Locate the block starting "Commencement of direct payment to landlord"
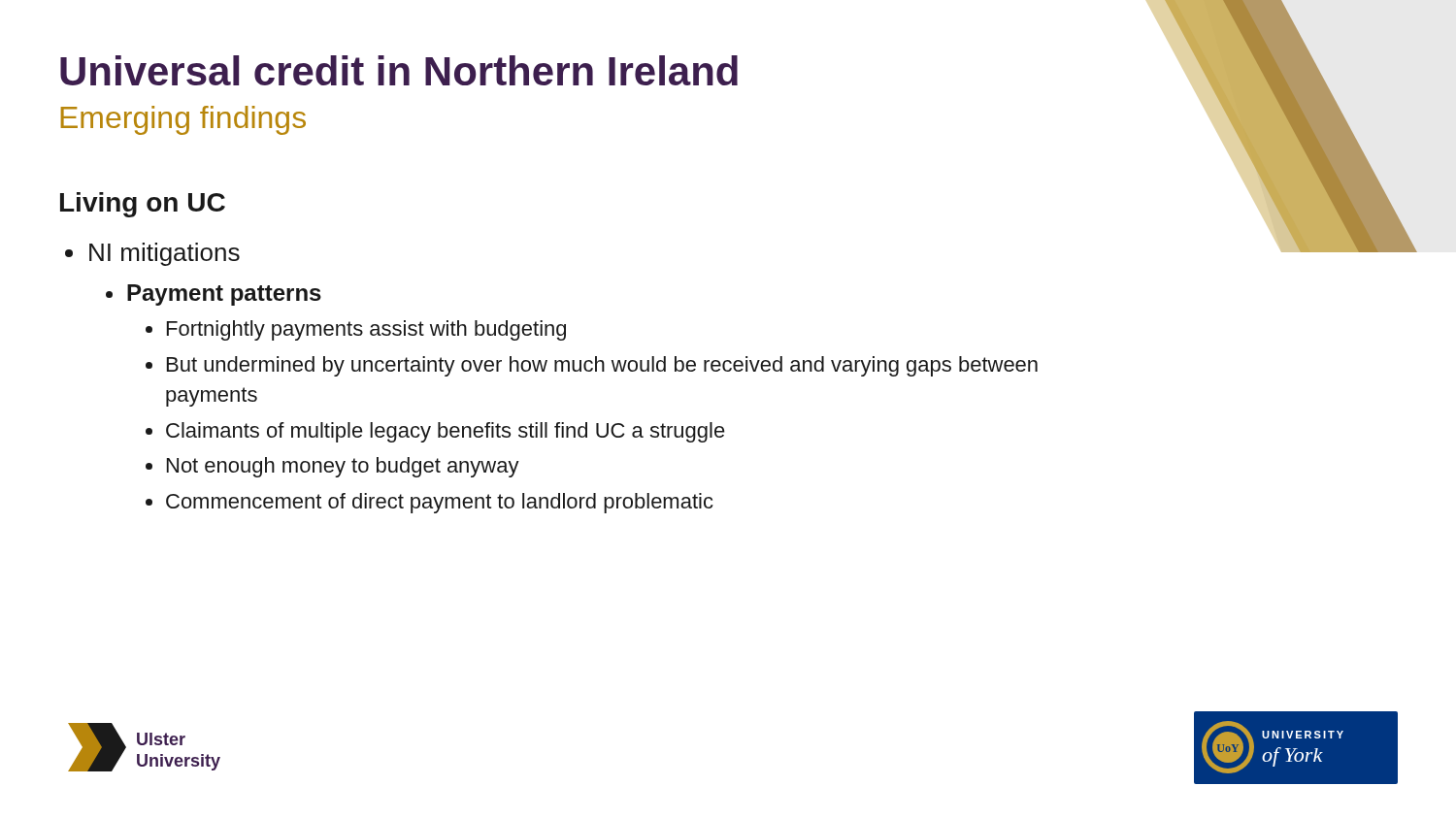The width and height of the screenshot is (1456, 819). [x=439, y=501]
